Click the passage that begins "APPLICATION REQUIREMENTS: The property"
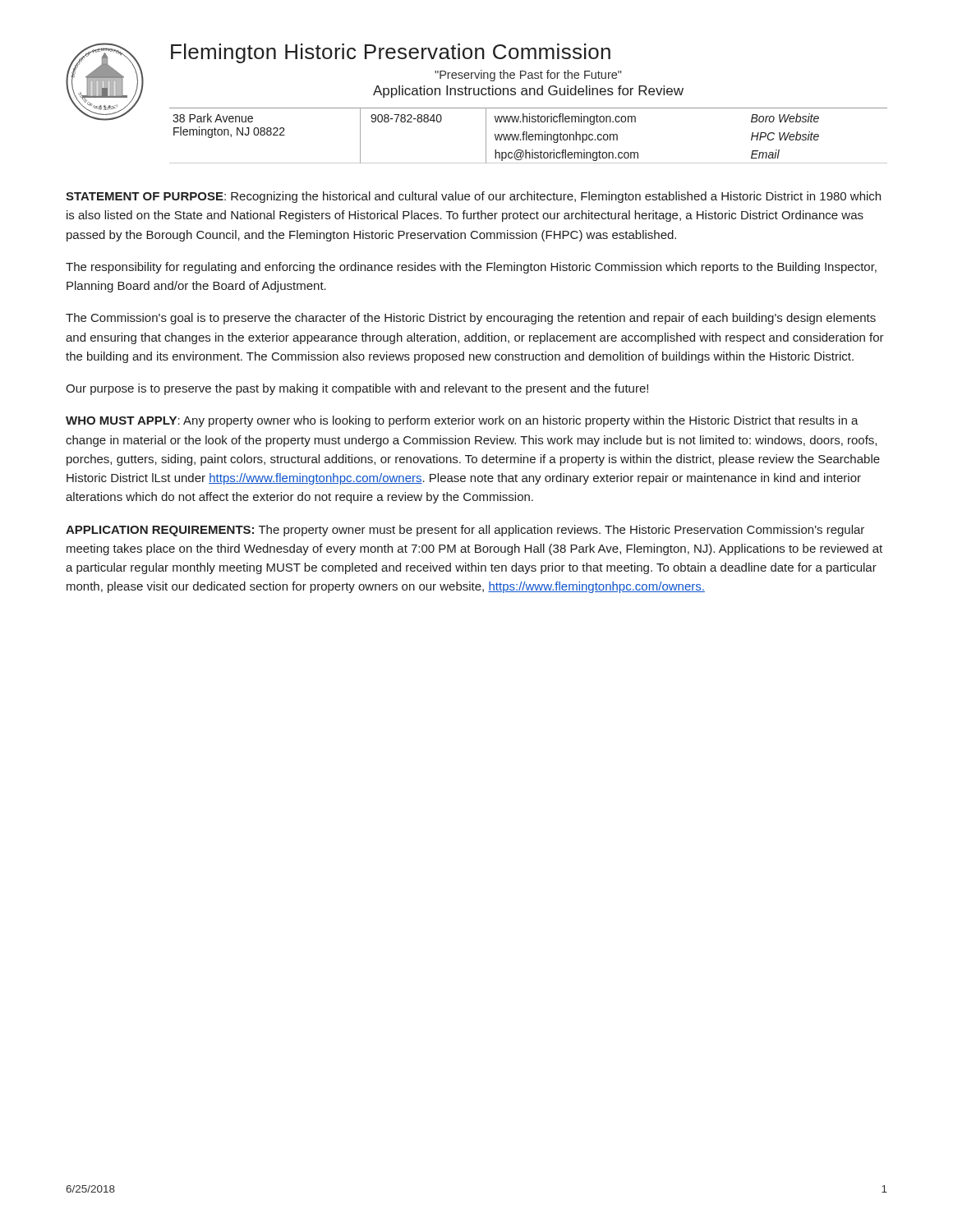This screenshot has width=953, height=1232. coord(474,558)
